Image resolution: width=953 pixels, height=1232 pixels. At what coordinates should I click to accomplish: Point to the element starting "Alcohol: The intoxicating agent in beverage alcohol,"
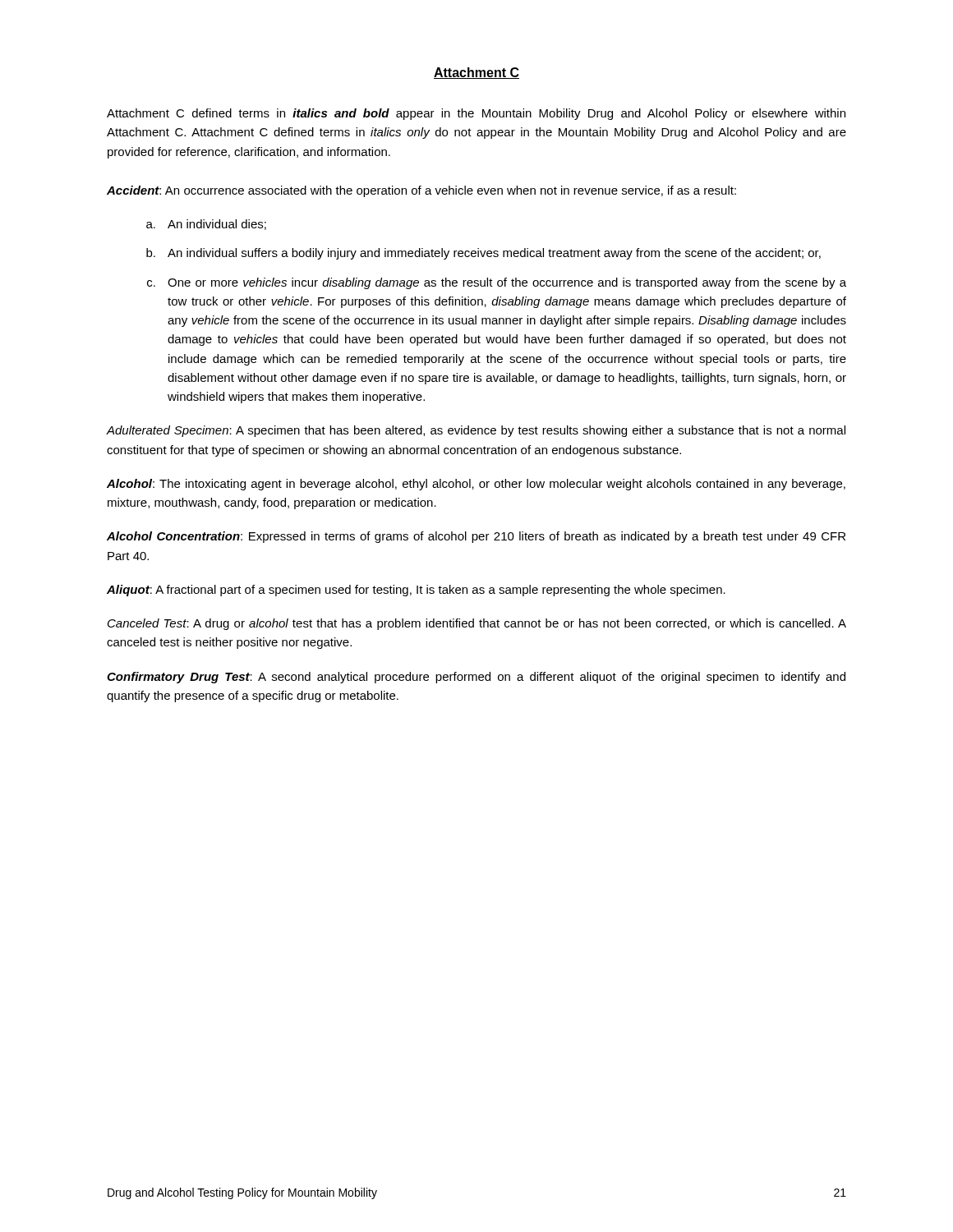[x=476, y=493]
